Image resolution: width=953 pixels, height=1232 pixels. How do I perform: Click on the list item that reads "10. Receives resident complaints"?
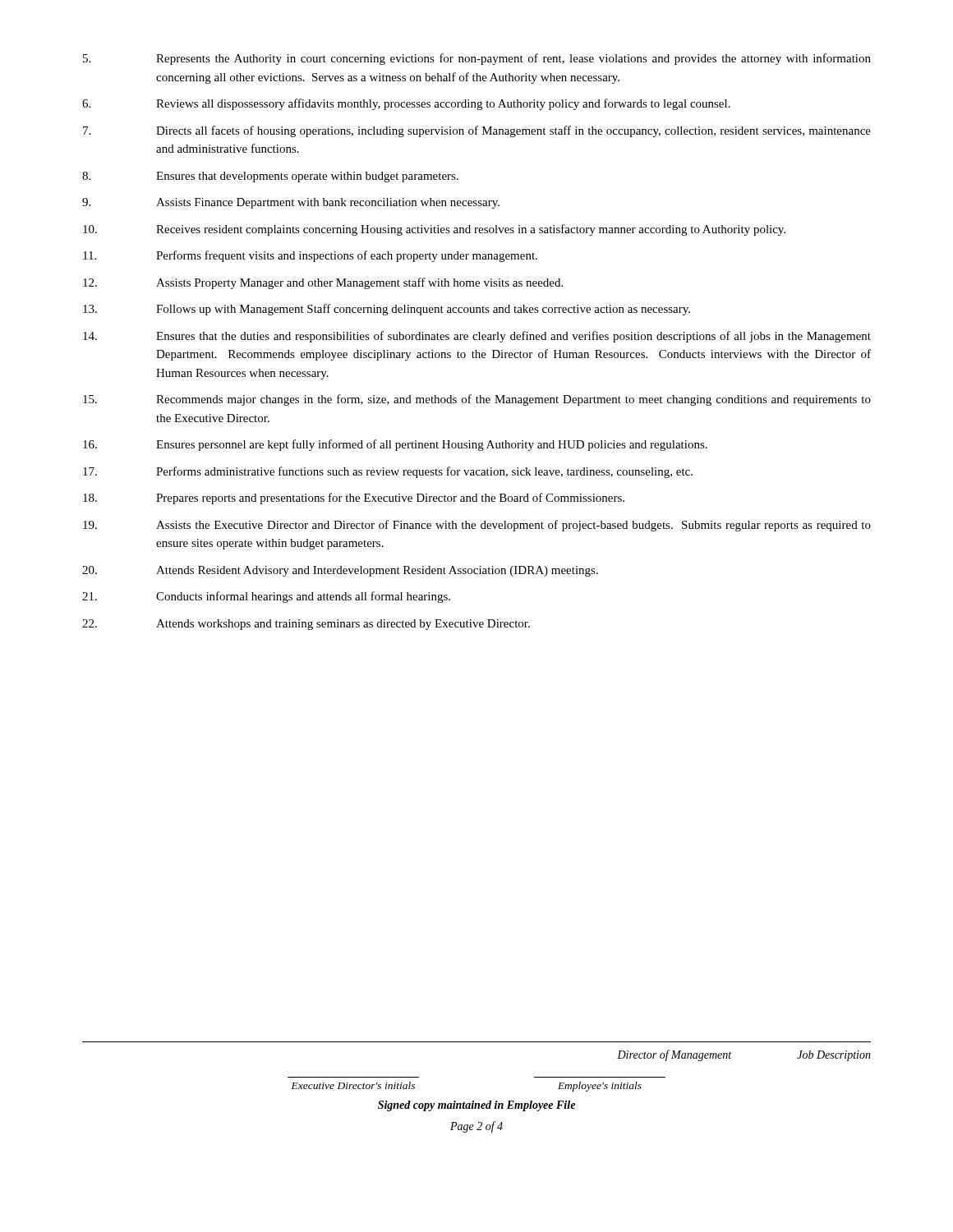[476, 229]
